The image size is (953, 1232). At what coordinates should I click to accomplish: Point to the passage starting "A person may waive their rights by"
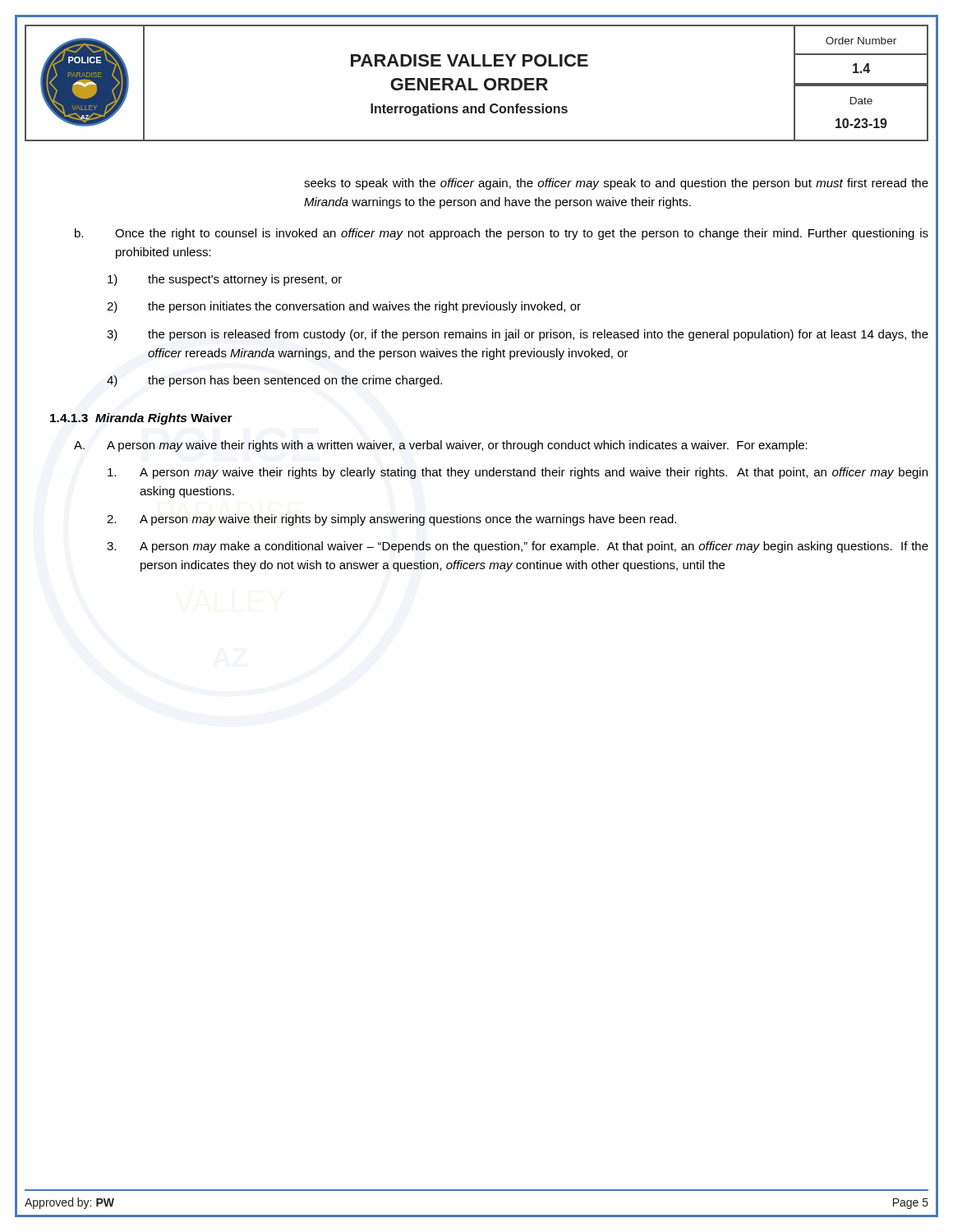coord(518,482)
